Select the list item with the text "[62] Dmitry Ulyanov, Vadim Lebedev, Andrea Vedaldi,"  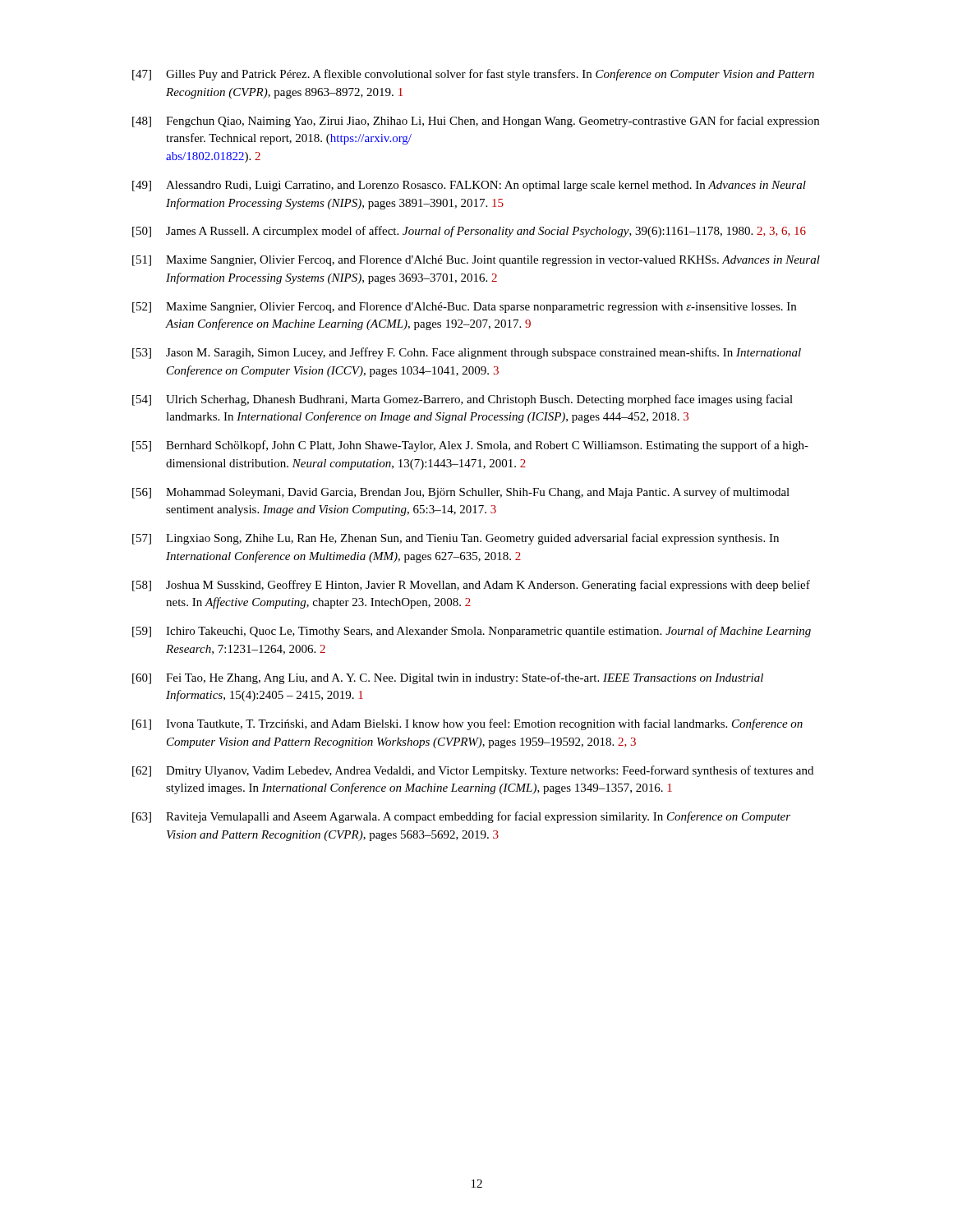(x=476, y=780)
